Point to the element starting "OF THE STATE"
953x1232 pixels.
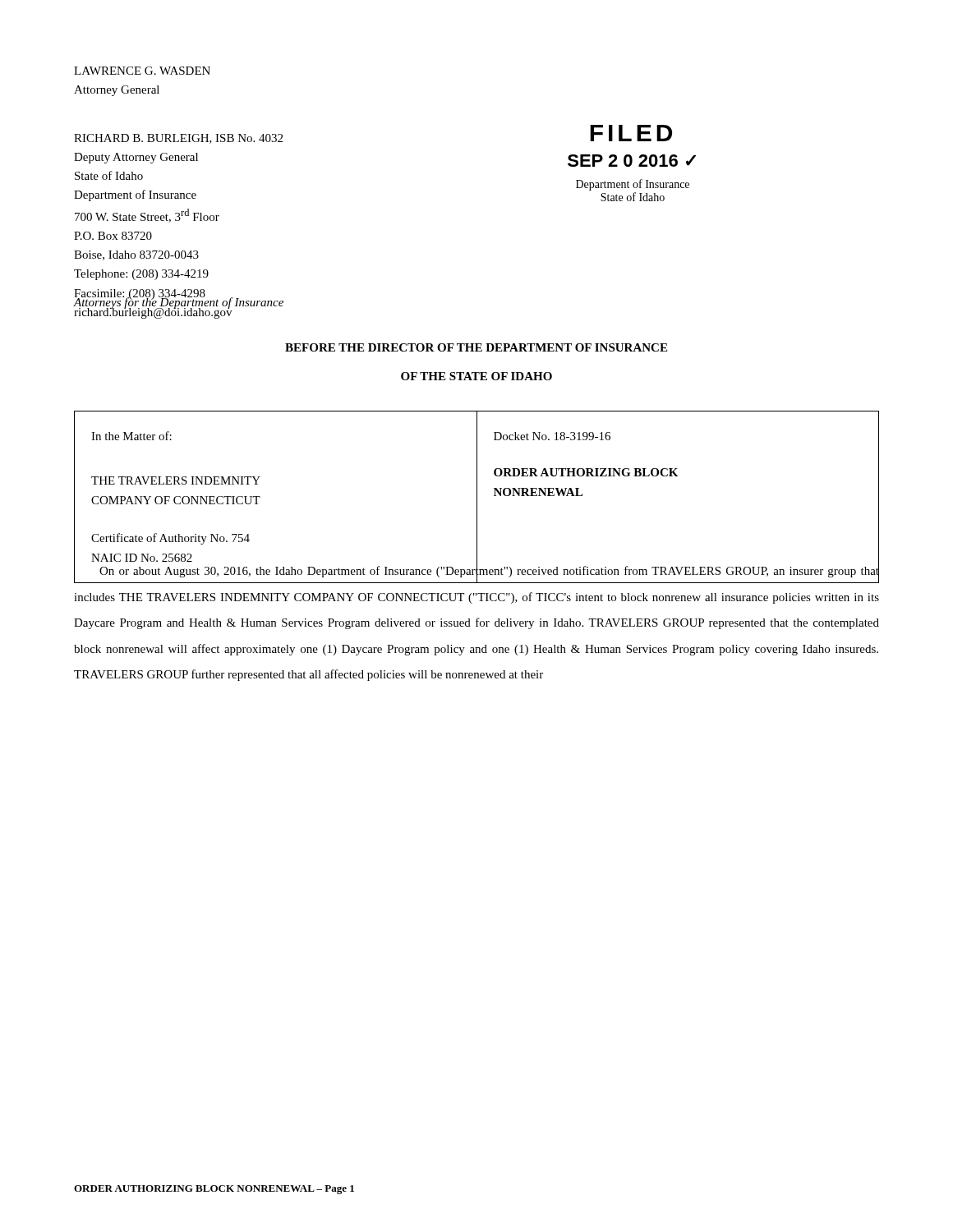pyautogui.click(x=476, y=376)
